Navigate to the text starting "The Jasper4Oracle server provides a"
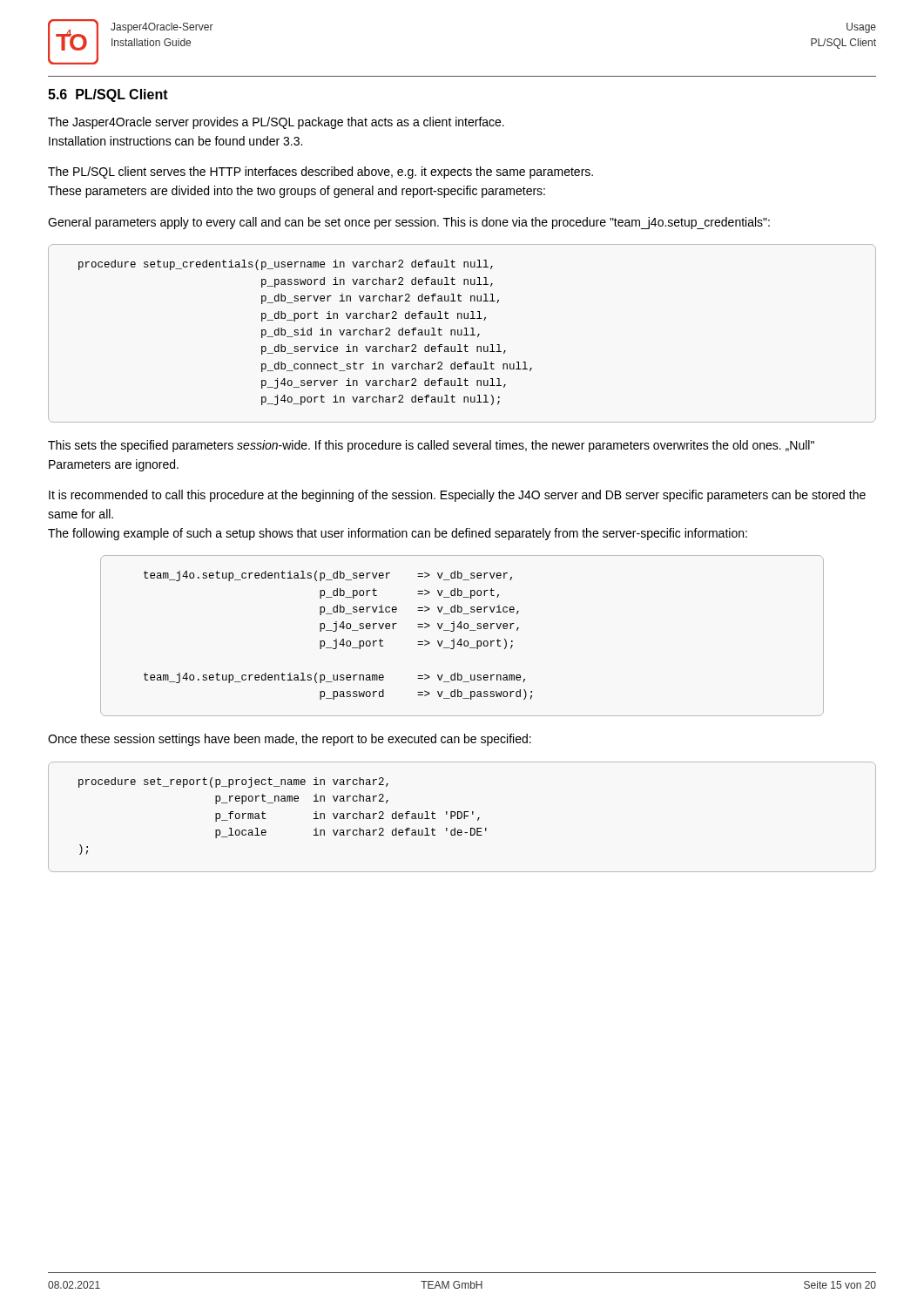The image size is (924, 1307). [x=276, y=131]
